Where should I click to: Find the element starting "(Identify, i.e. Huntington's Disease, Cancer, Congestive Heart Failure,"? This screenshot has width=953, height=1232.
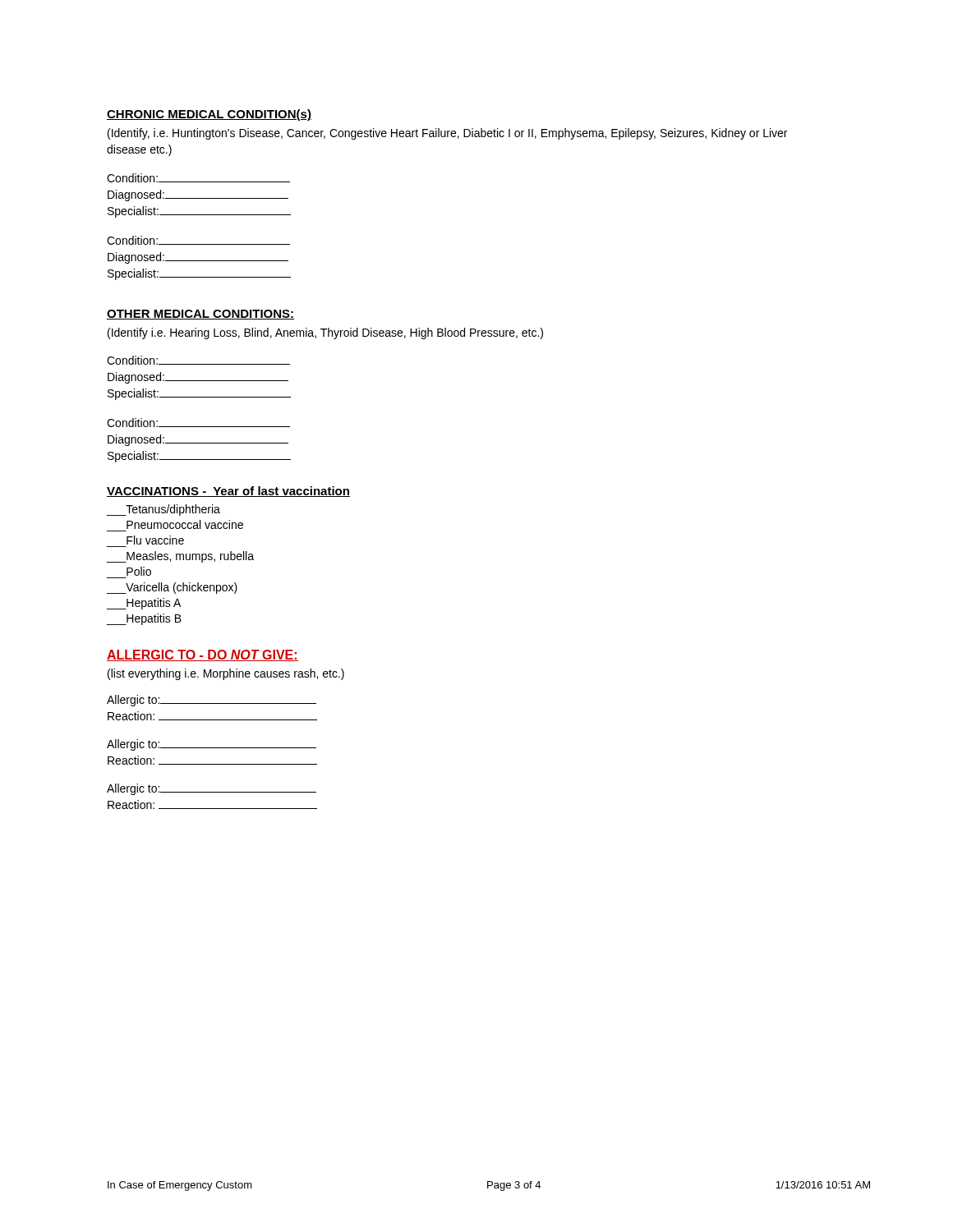coord(447,141)
